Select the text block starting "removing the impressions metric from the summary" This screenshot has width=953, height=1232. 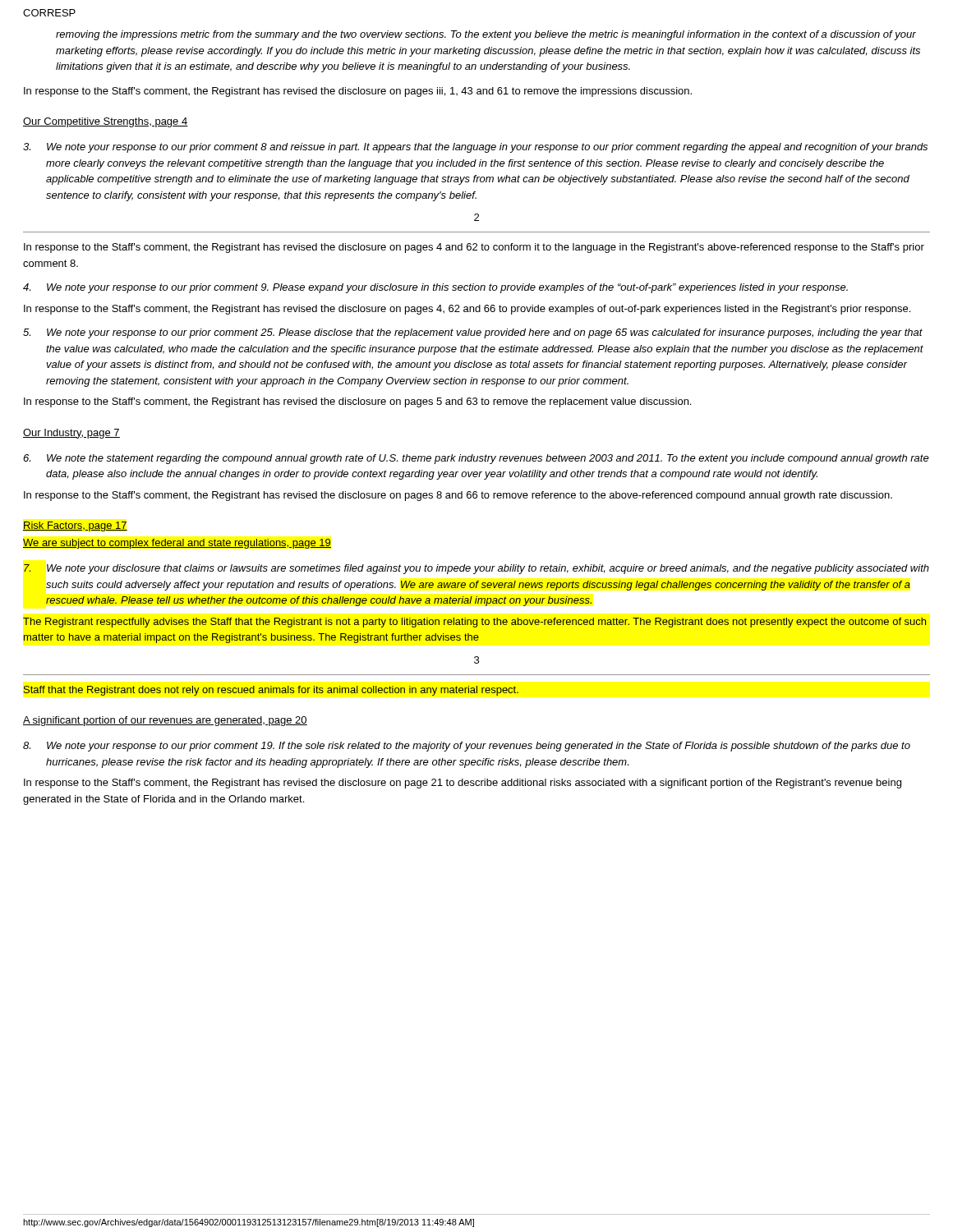488,50
